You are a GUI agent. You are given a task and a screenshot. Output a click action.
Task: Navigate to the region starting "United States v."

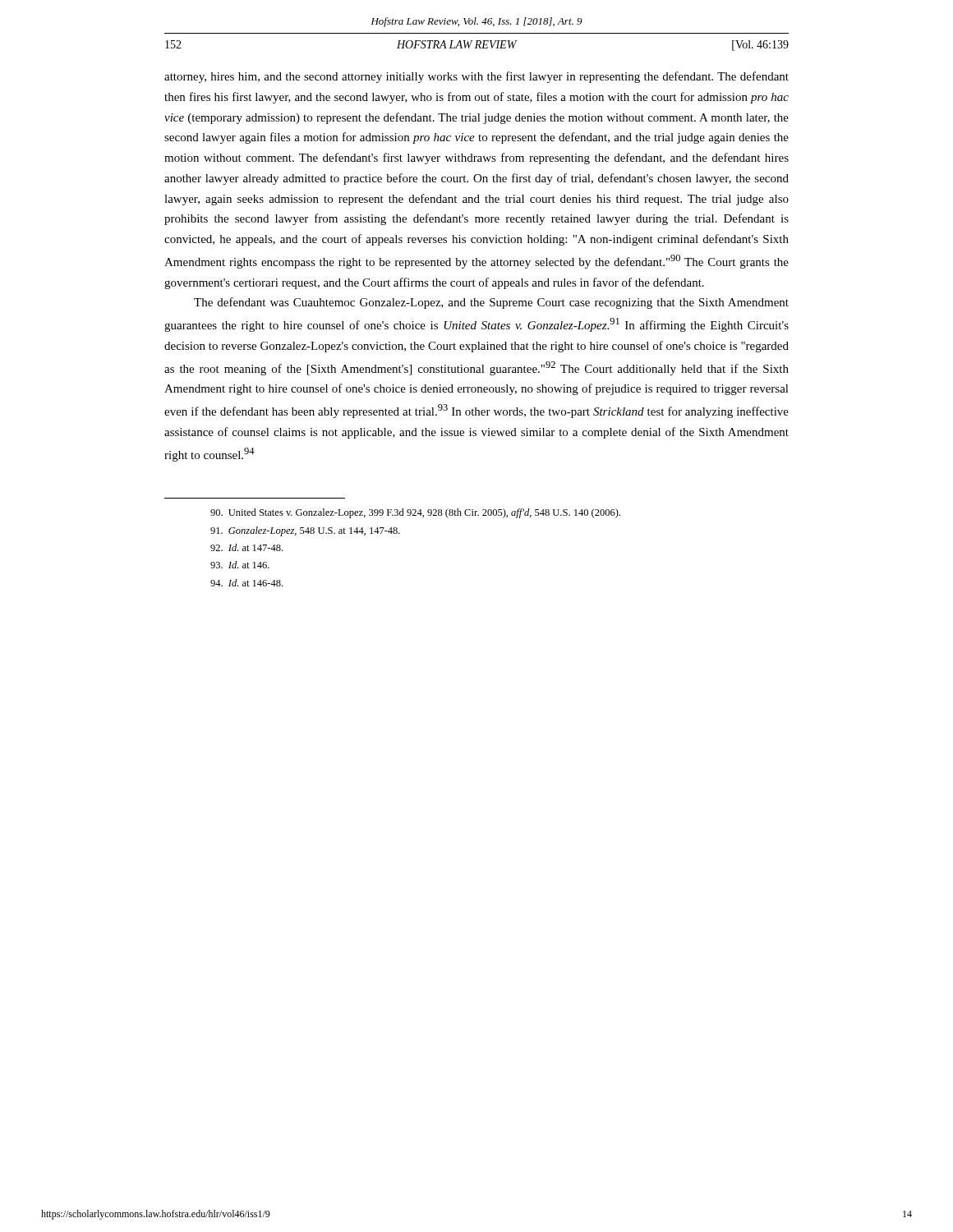pos(407,513)
